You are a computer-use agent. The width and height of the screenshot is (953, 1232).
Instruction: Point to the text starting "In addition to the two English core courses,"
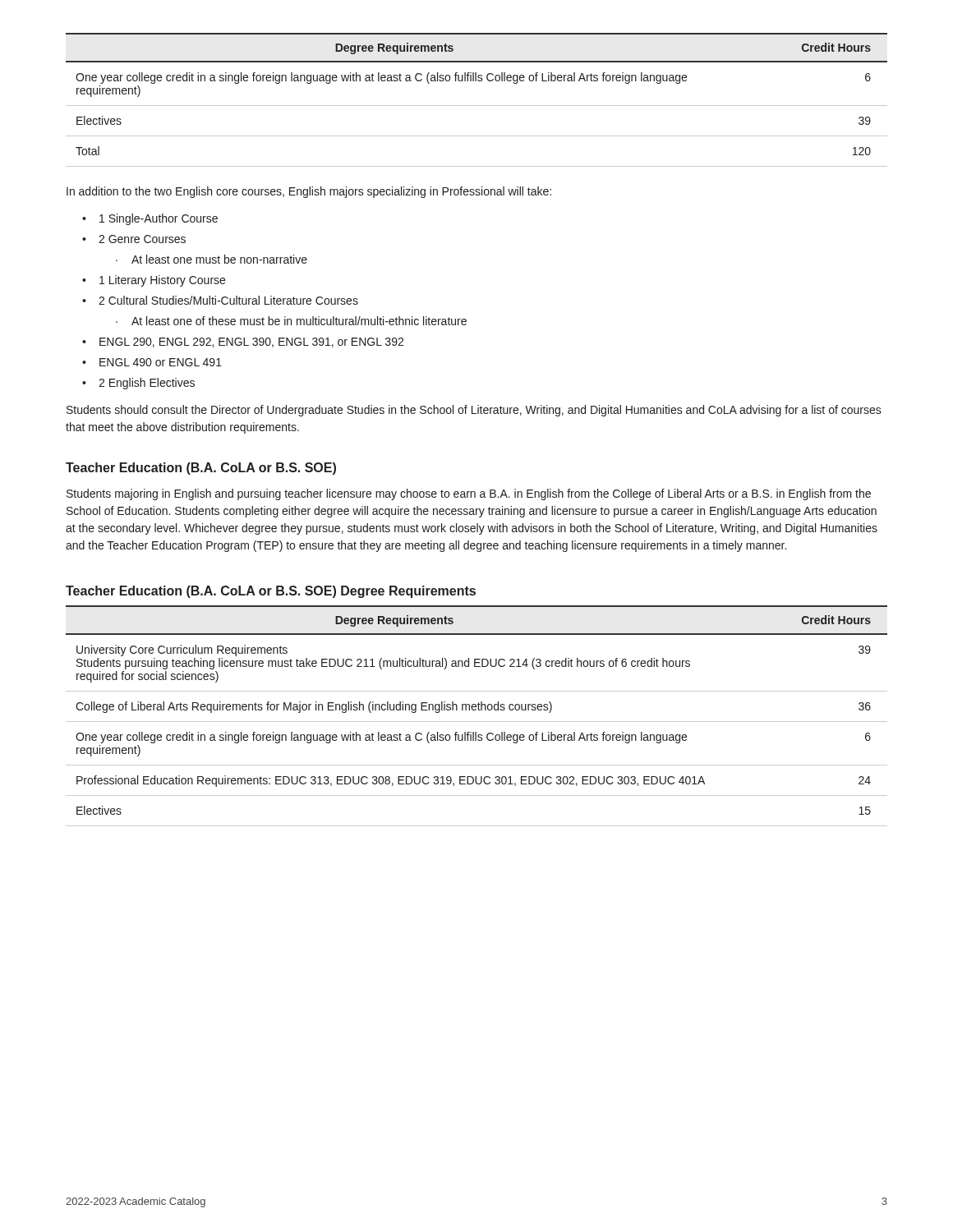coord(309,191)
